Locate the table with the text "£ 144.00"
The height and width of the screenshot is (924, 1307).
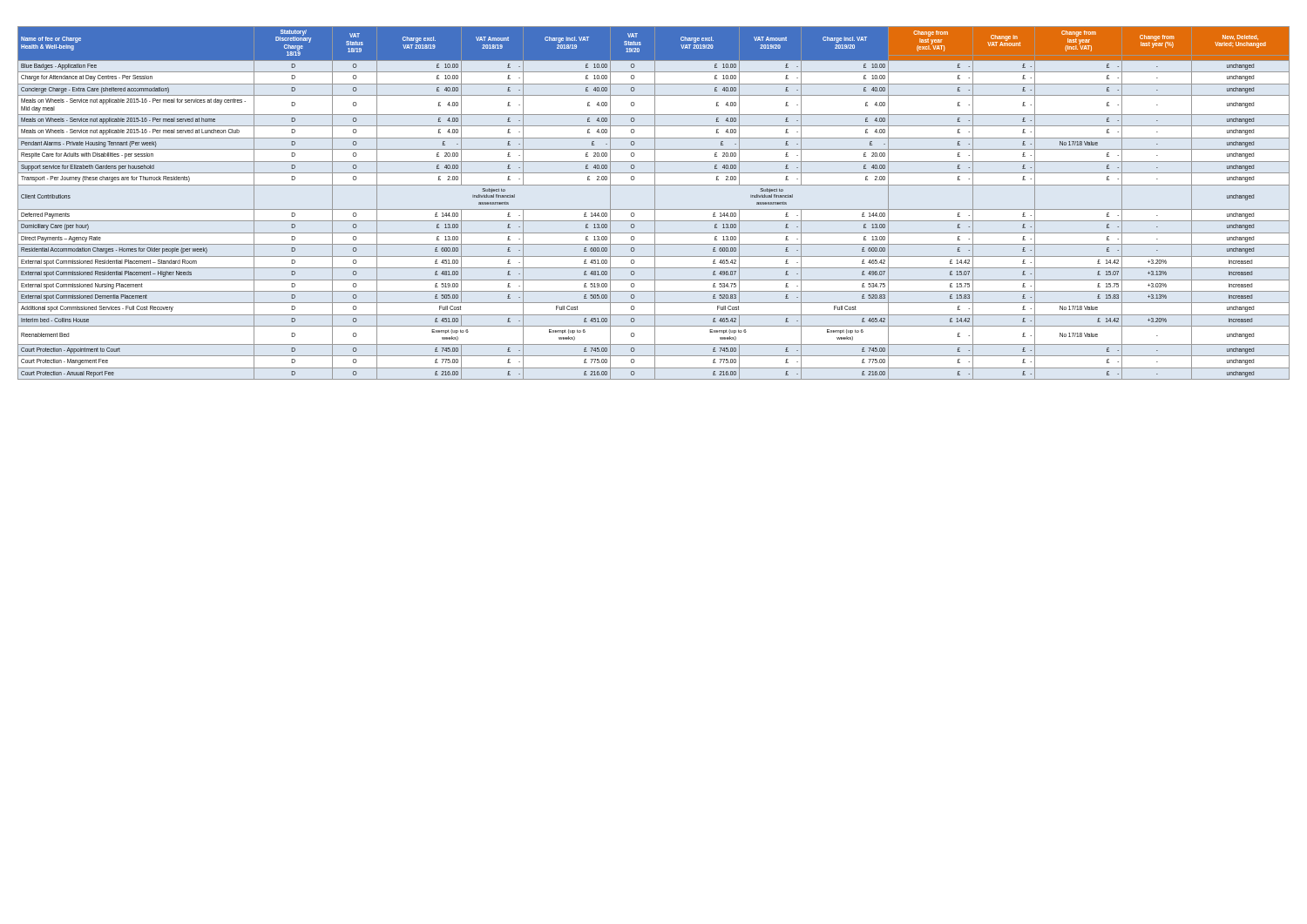(x=654, y=203)
